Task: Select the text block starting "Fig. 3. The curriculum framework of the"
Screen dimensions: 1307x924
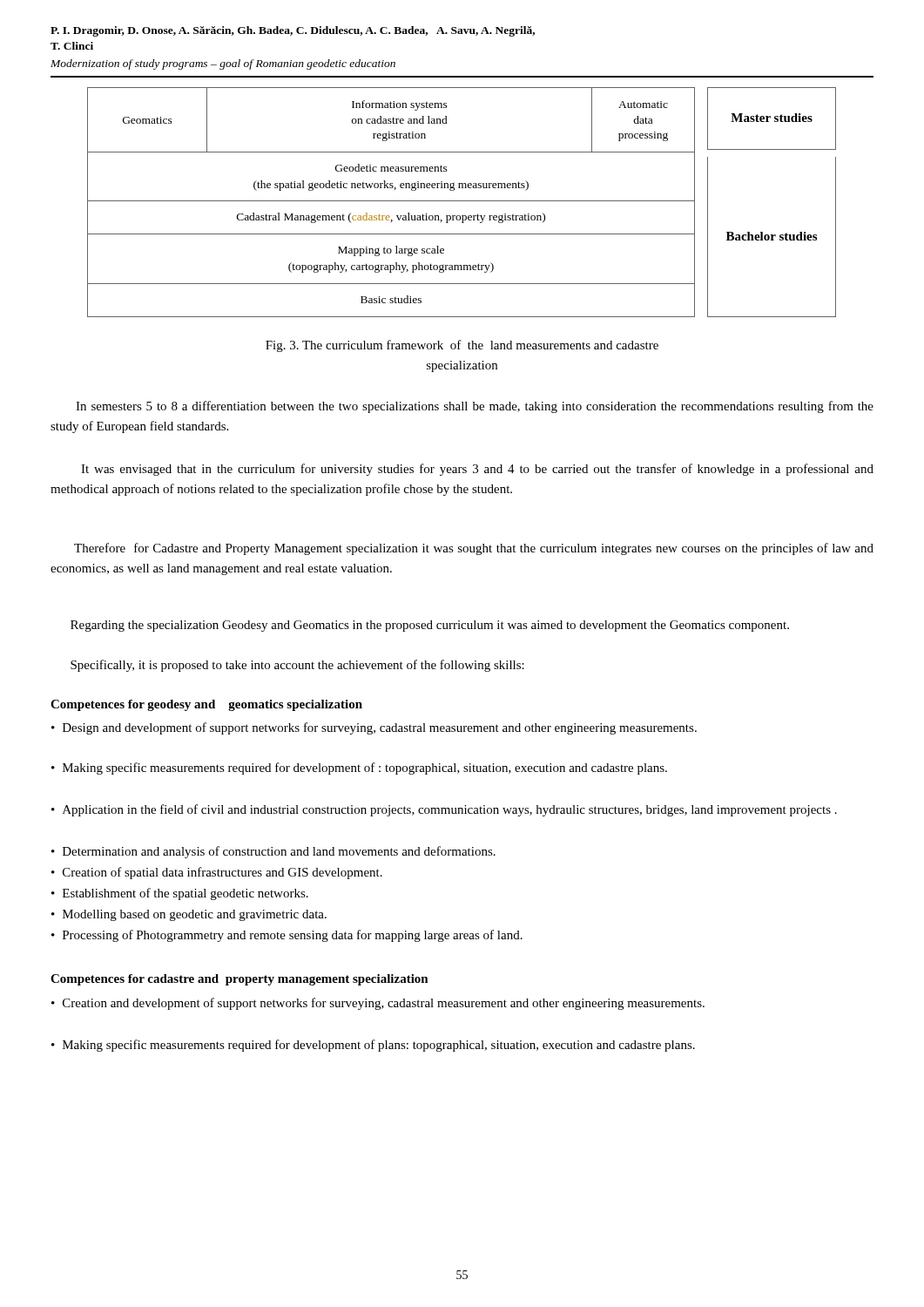Action: point(462,355)
